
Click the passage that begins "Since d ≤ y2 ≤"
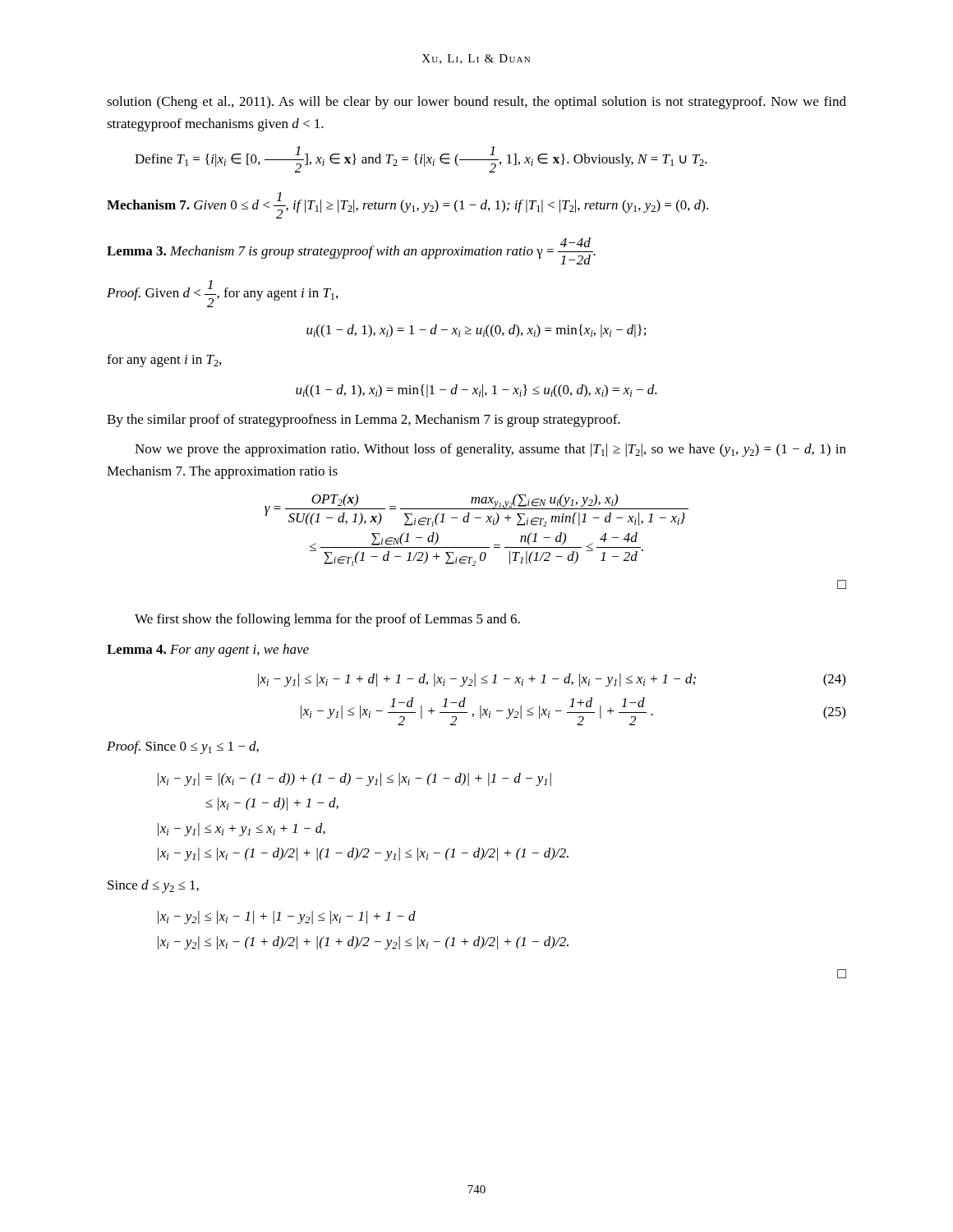tap(153, 886)
